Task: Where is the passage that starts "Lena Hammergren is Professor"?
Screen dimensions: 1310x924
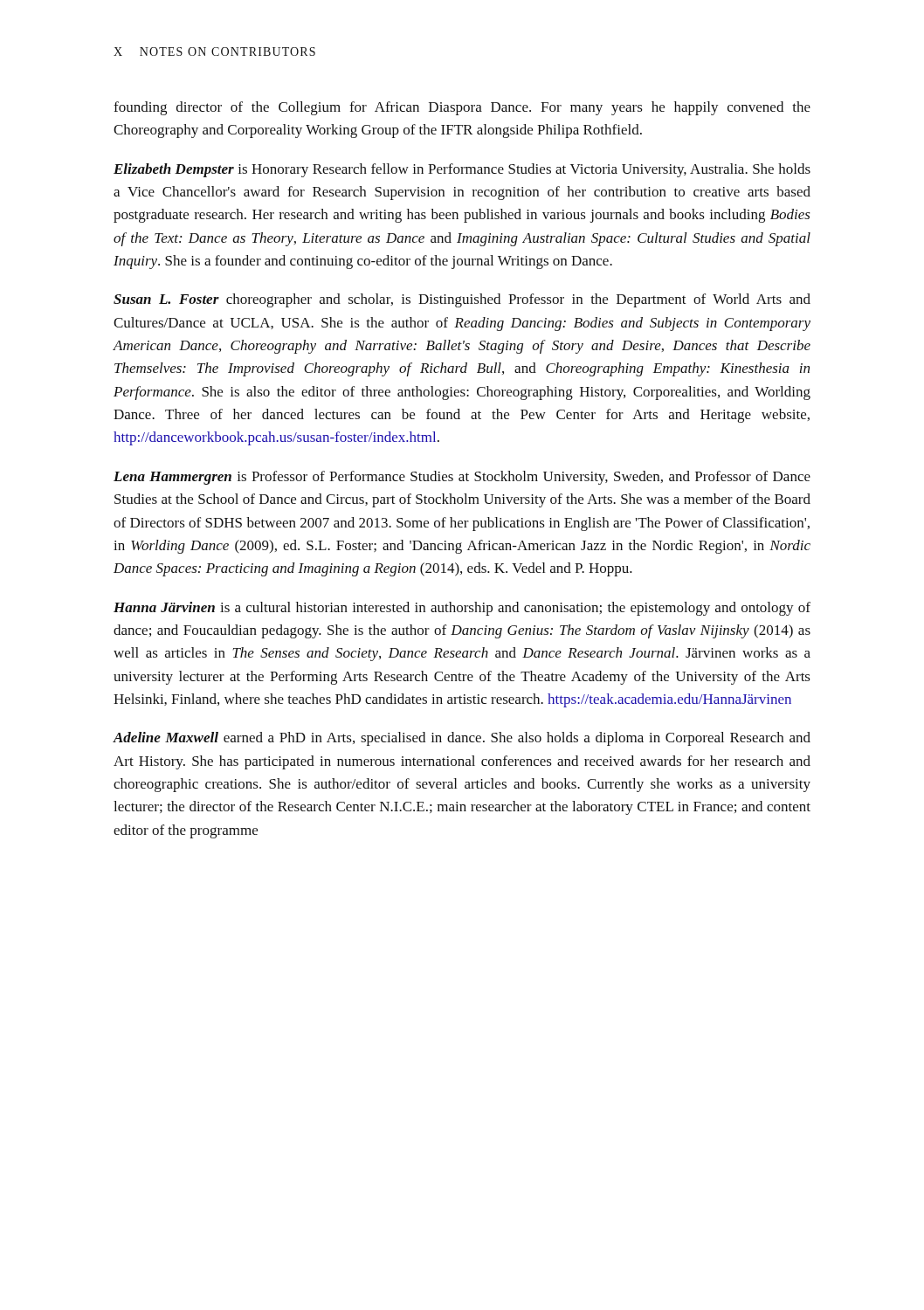Action: point(462,523)
